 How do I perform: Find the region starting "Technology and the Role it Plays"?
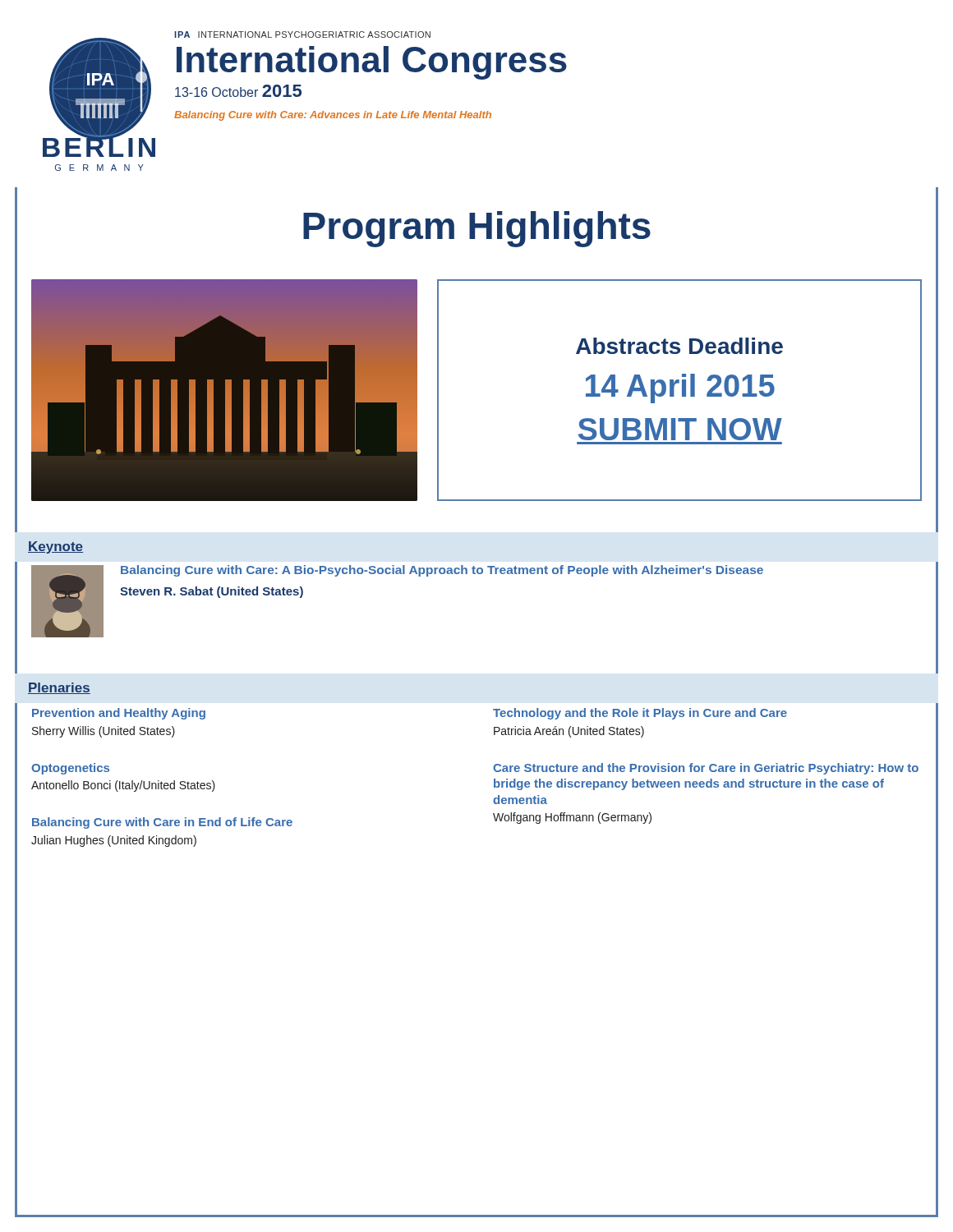[707, 721]
